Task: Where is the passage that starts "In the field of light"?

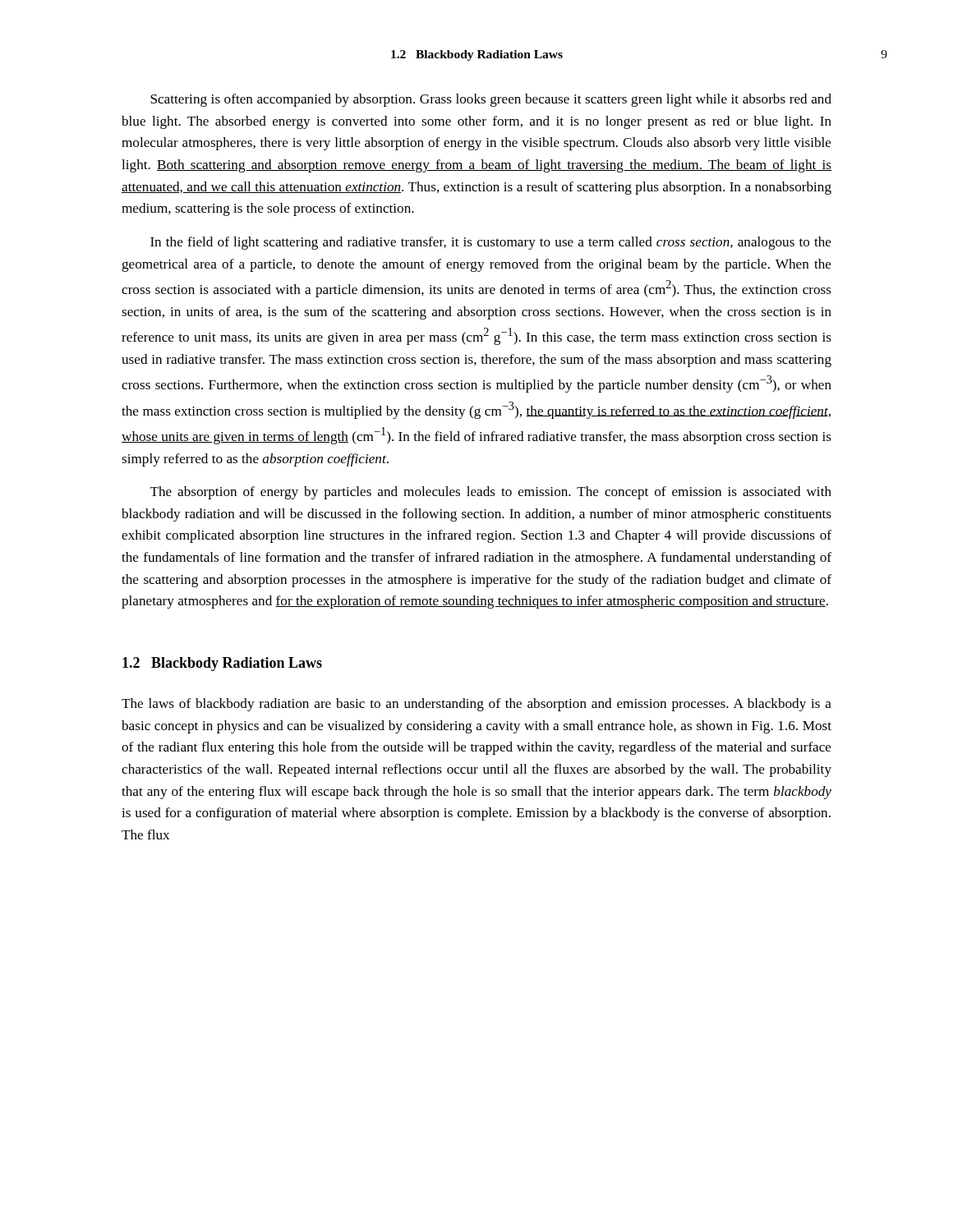Action: click(x=476, y=351)
